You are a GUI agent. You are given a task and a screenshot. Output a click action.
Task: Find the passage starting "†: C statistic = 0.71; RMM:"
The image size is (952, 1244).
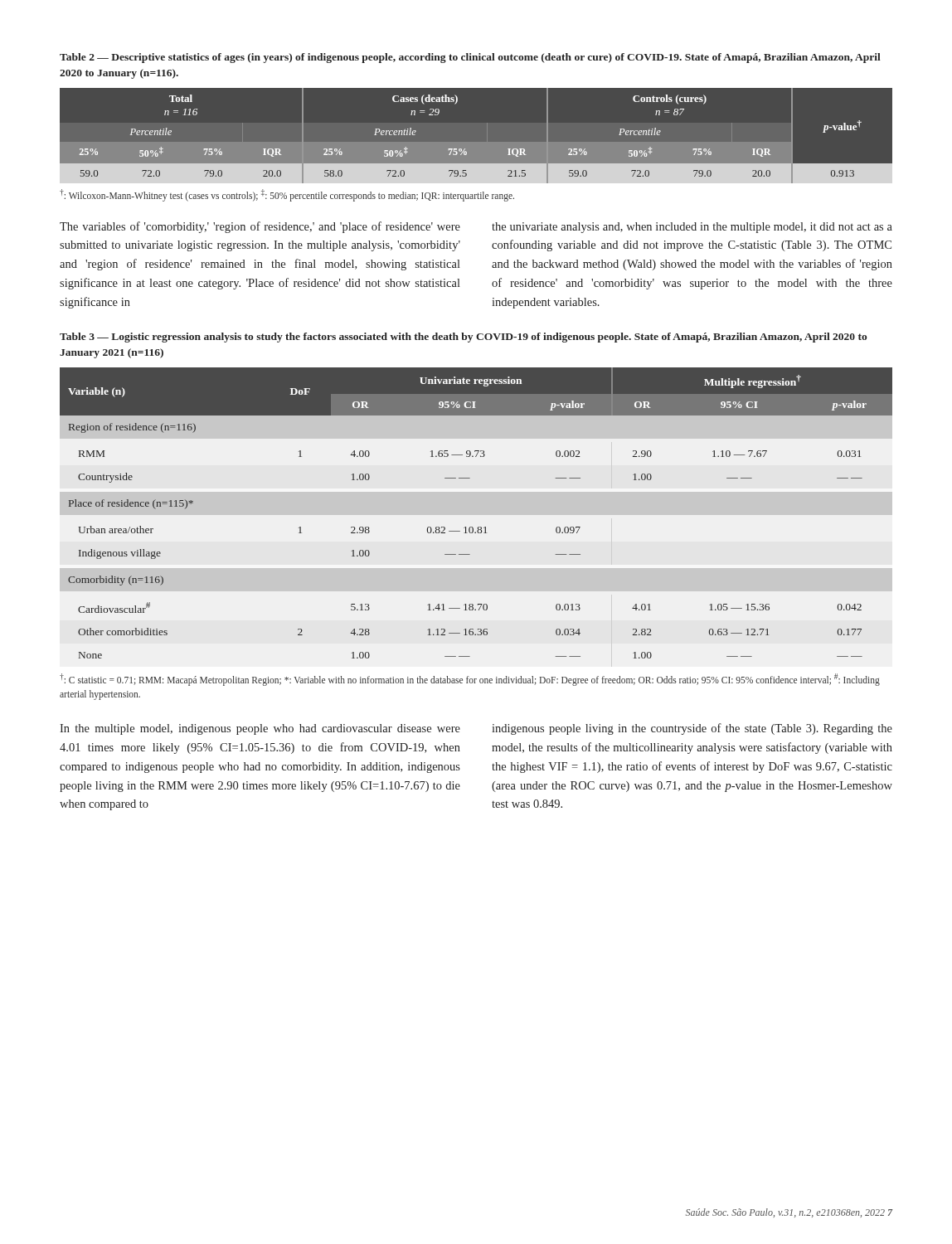tap(470, 685)
